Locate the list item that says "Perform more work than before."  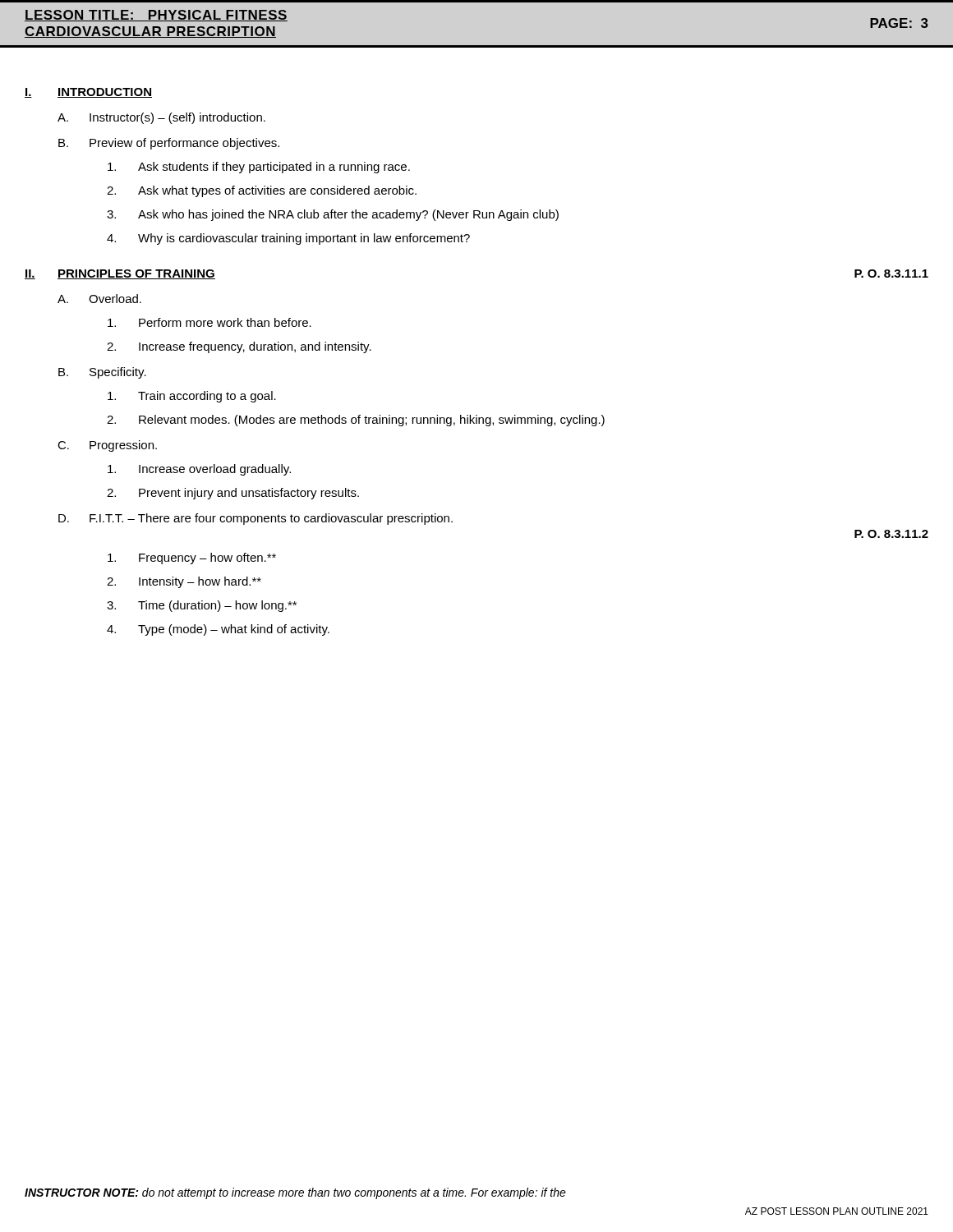click(209, 322)
